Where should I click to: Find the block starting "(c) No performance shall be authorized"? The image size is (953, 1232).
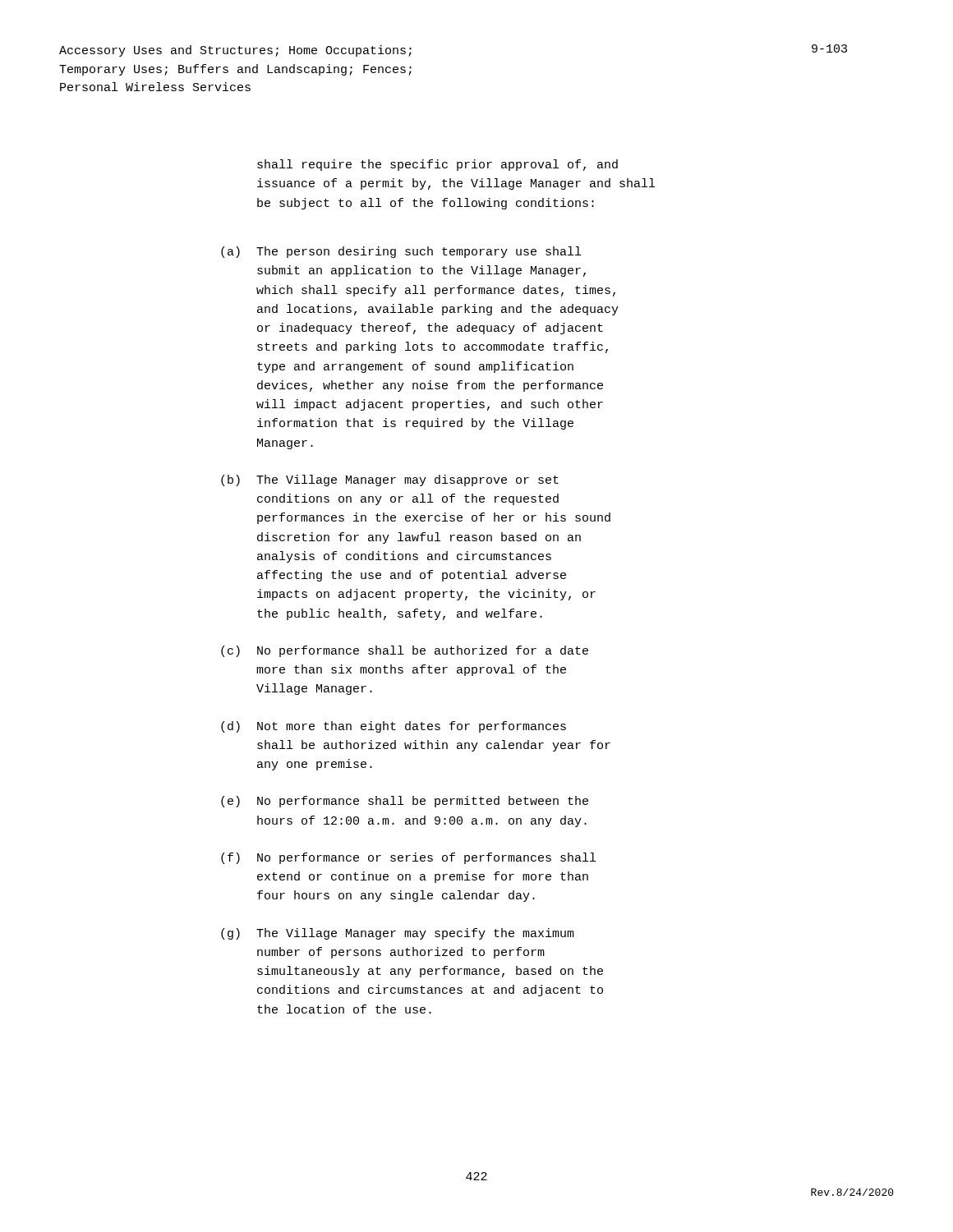pyautogui.click(x=476, y=671)
